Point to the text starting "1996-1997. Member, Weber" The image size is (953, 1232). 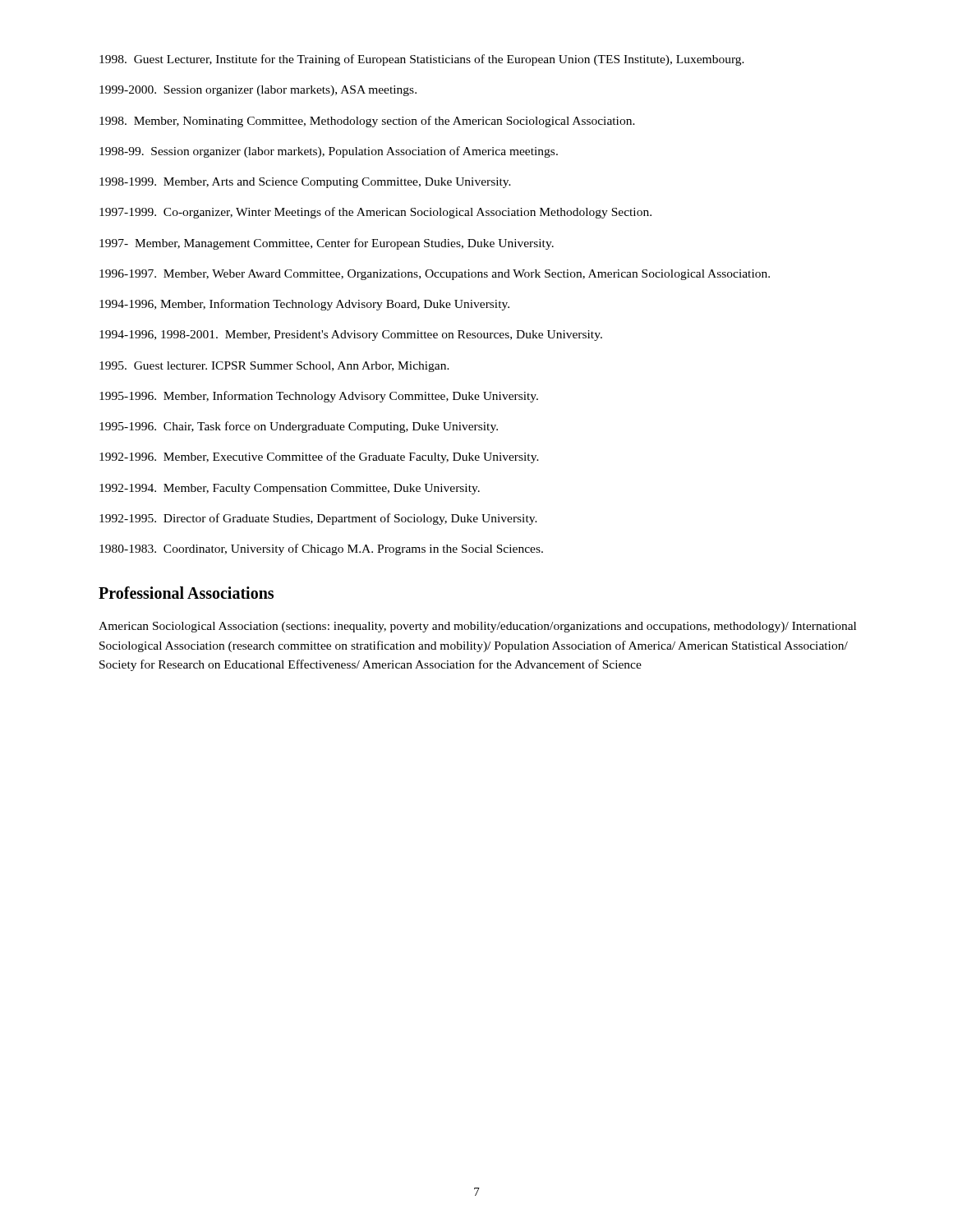tap(435, 273)
